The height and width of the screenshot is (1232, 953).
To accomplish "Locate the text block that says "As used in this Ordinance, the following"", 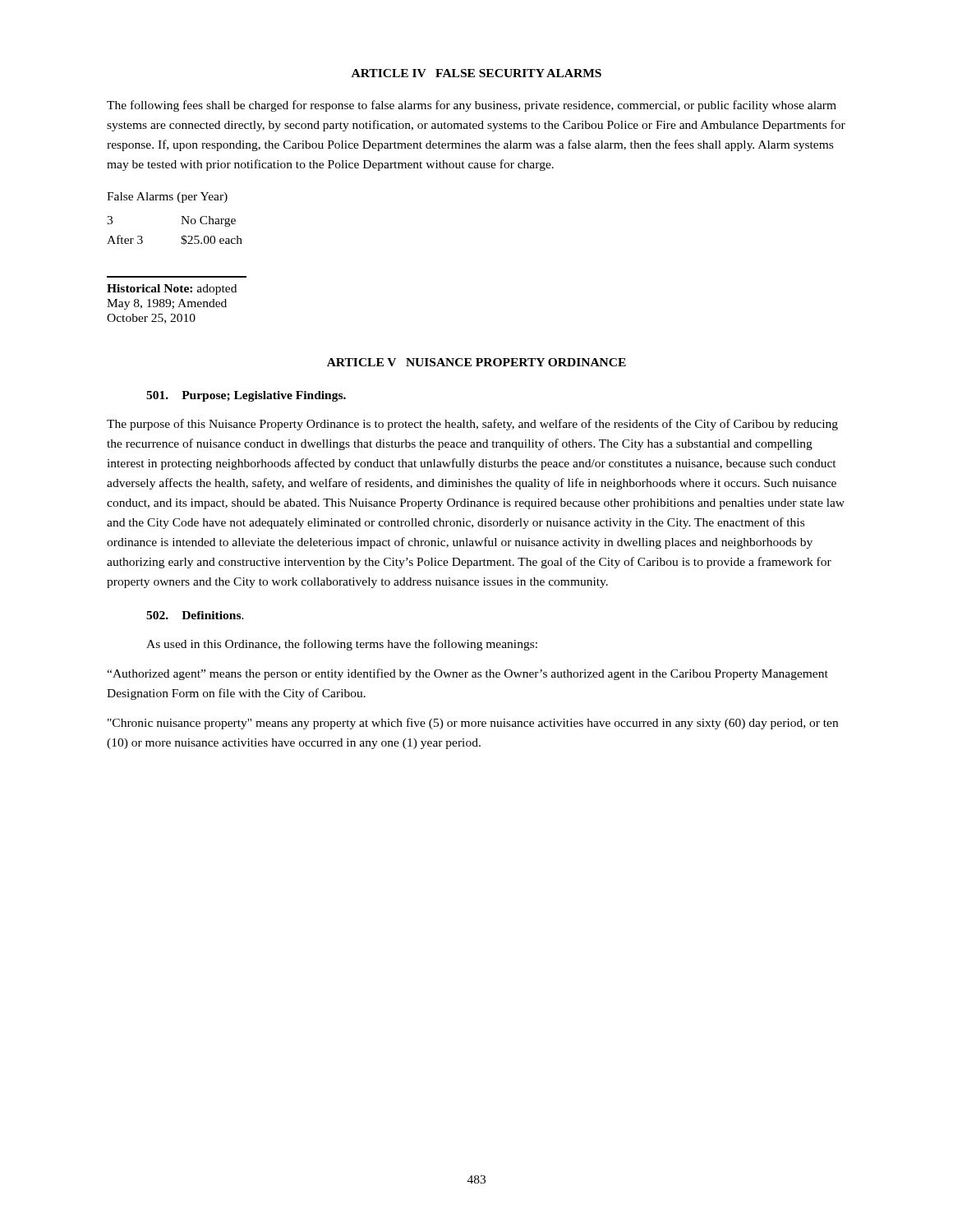I will click(496, 644).
